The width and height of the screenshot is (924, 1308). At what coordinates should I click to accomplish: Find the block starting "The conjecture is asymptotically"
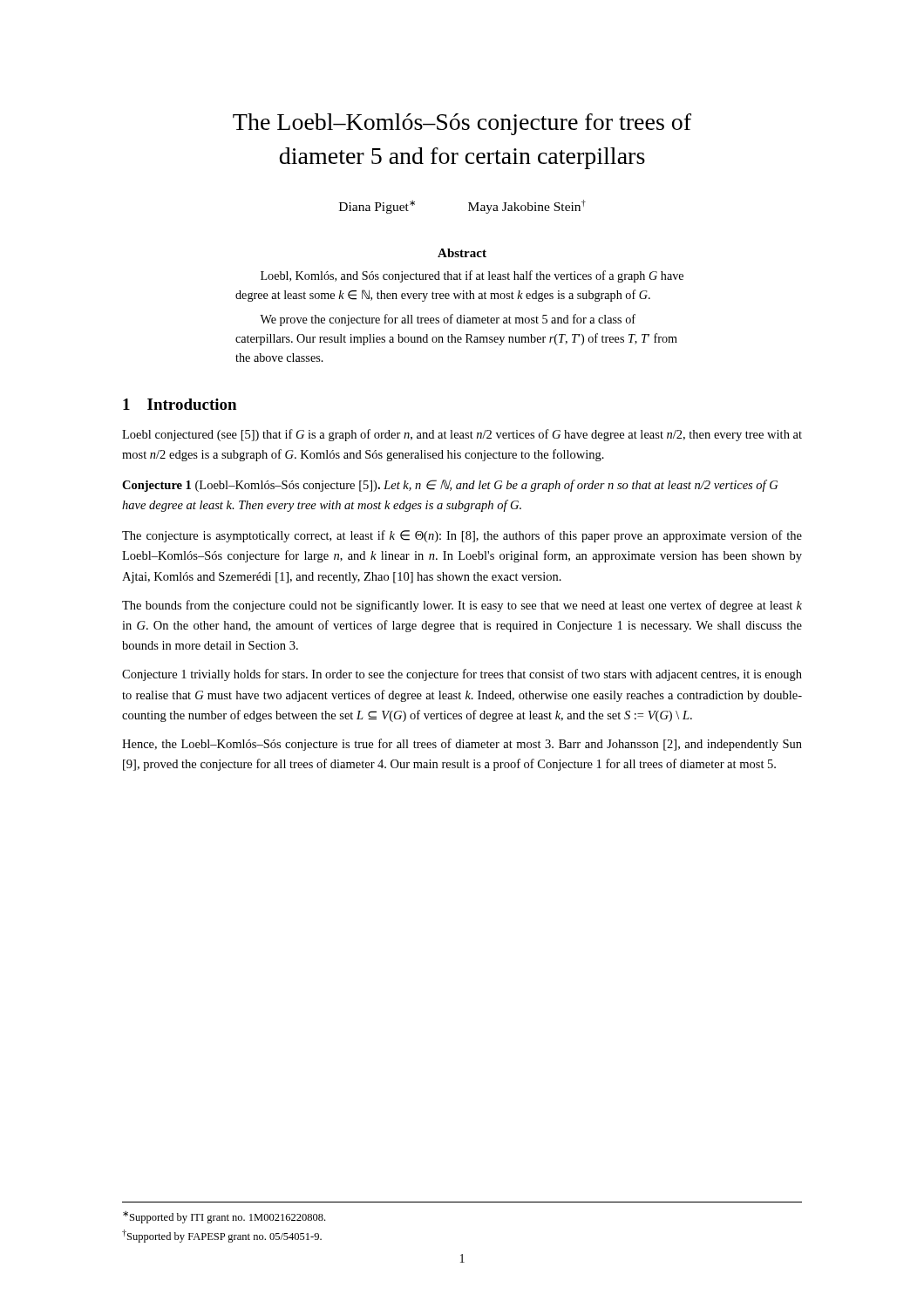(462, 556)
